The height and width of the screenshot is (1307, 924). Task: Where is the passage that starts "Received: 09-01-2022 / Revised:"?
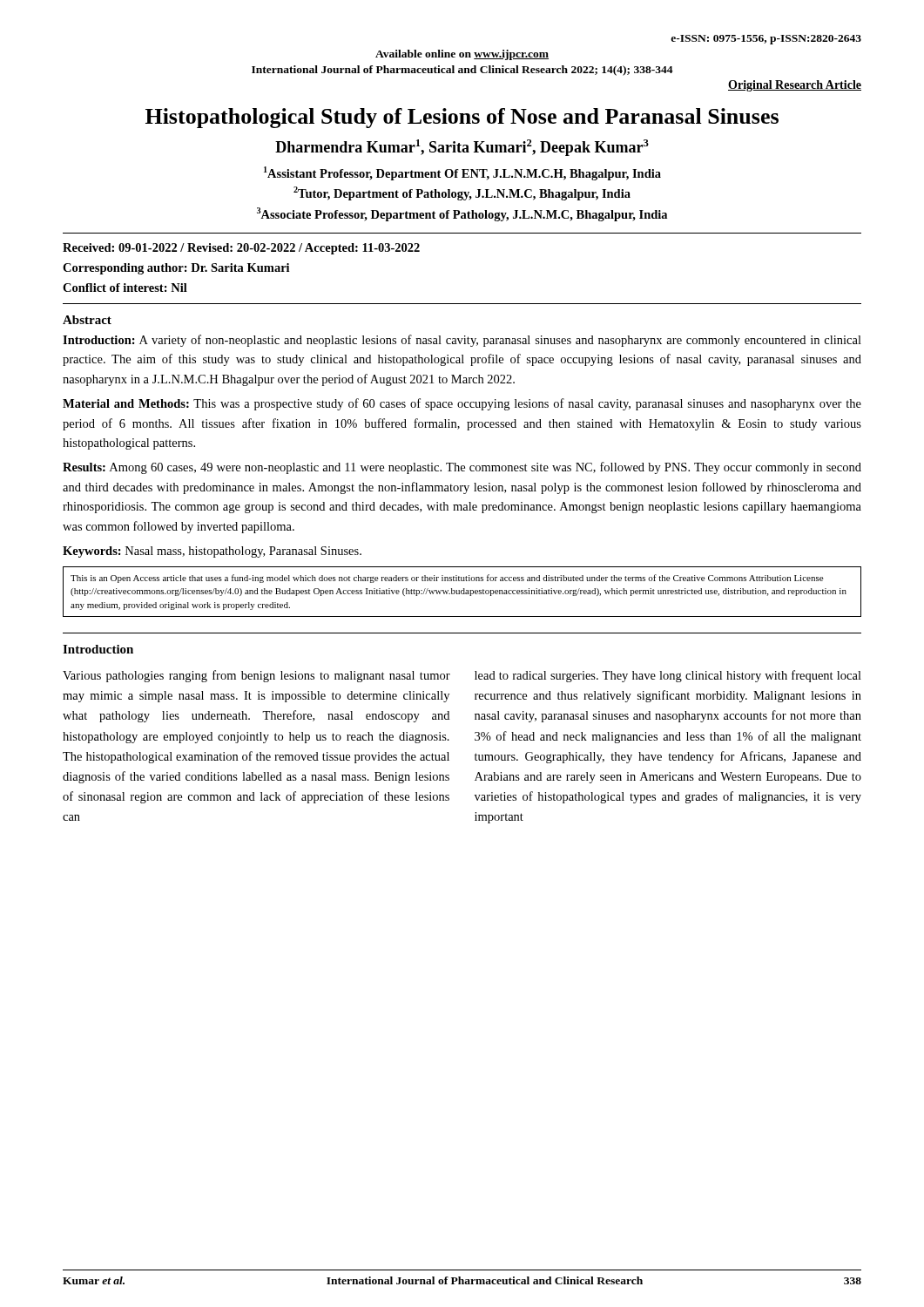tap(241, 268)
